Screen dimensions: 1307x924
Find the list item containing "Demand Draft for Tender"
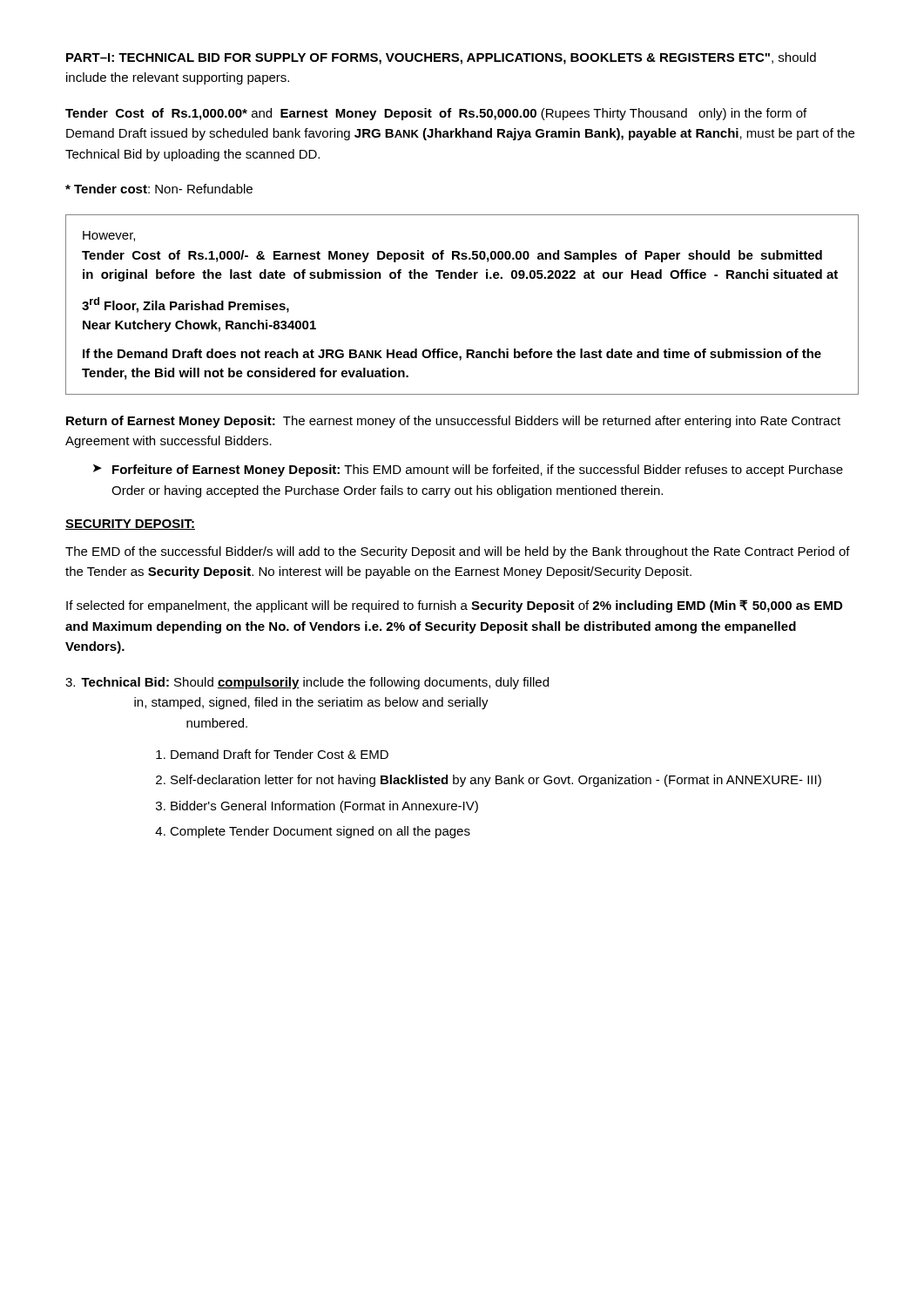[x=279, y=754]
